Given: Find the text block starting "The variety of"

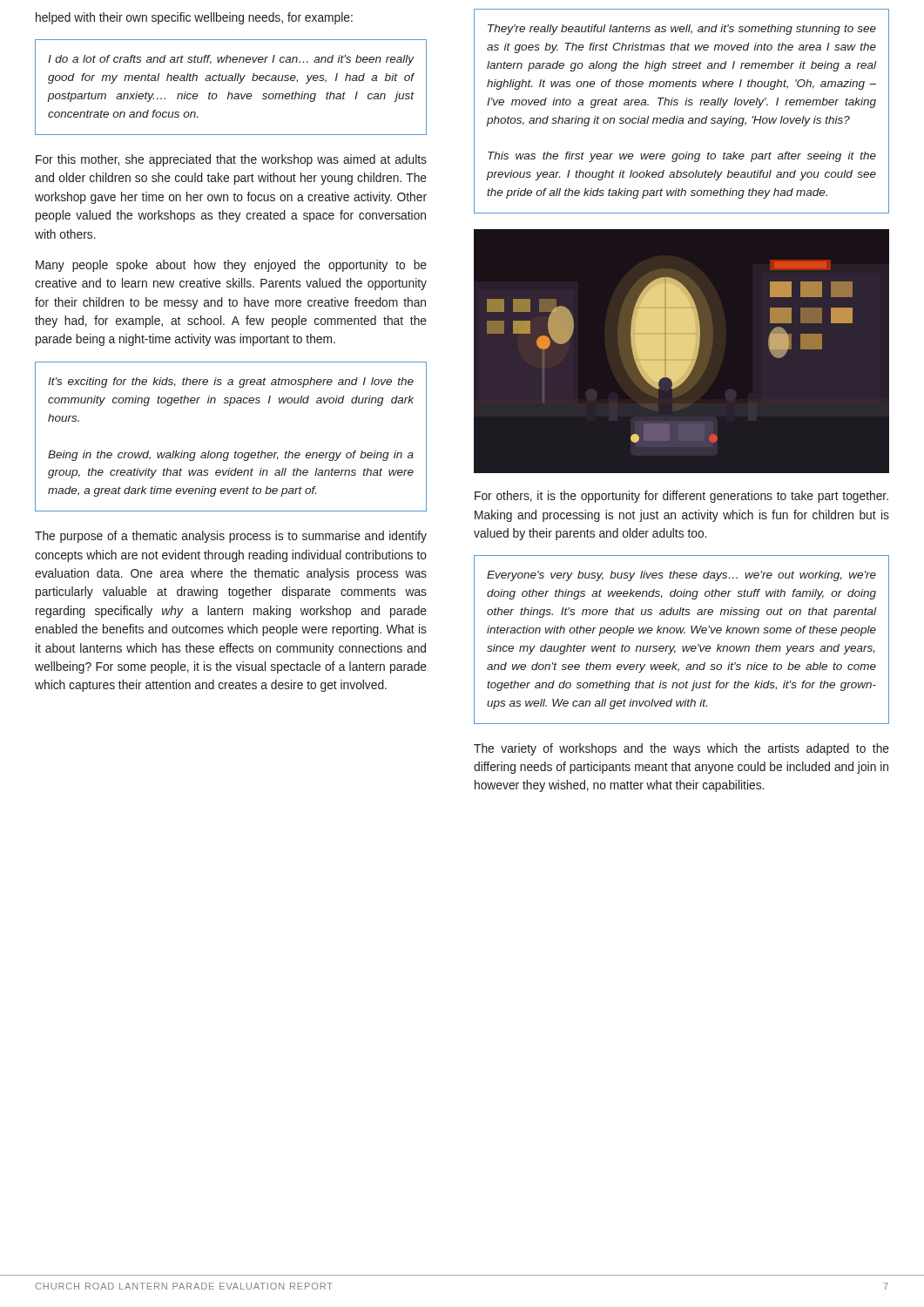Looking at the screenshot, I should (x=681, y=767).
